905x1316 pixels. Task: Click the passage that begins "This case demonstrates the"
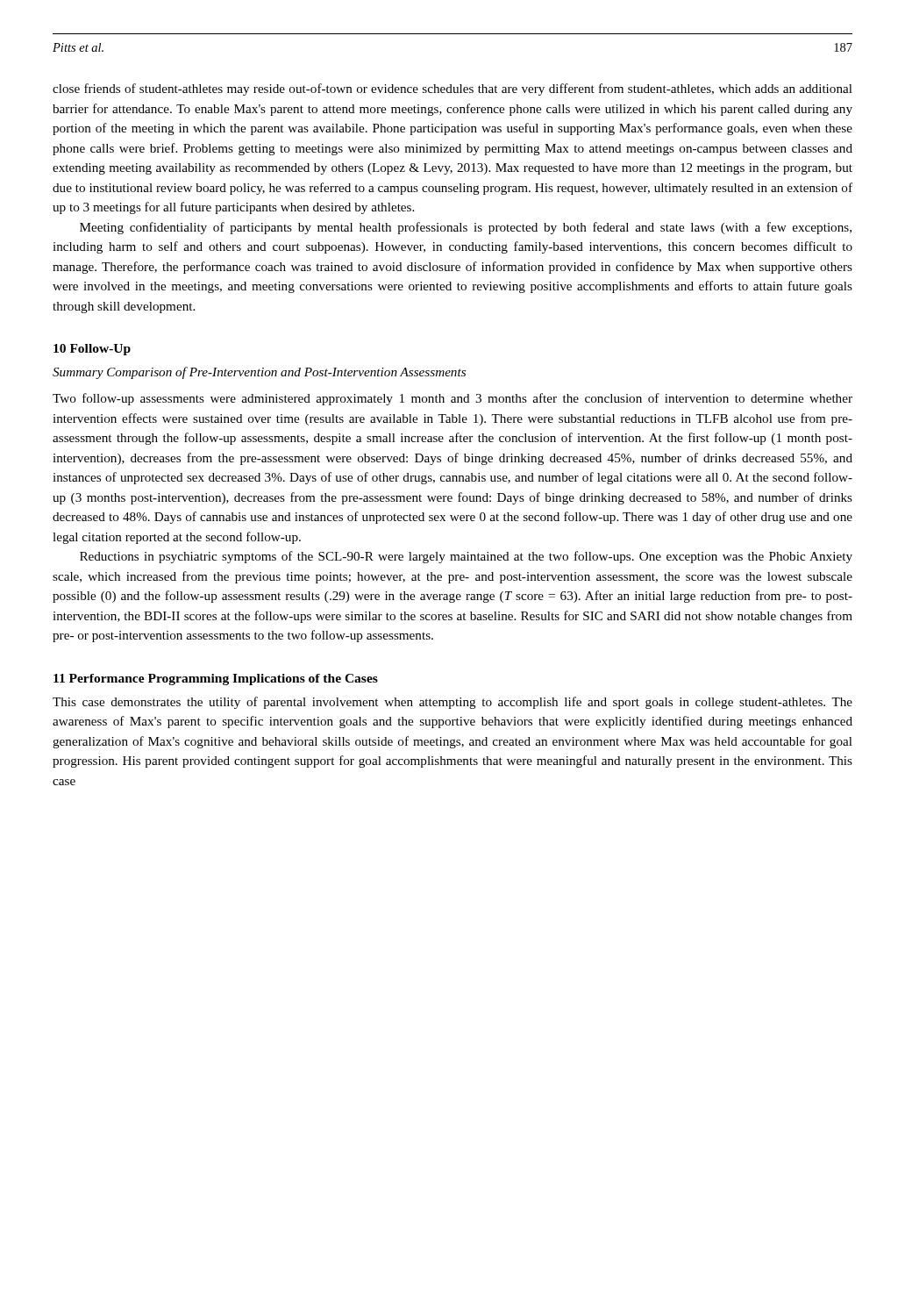pos(452,741)
